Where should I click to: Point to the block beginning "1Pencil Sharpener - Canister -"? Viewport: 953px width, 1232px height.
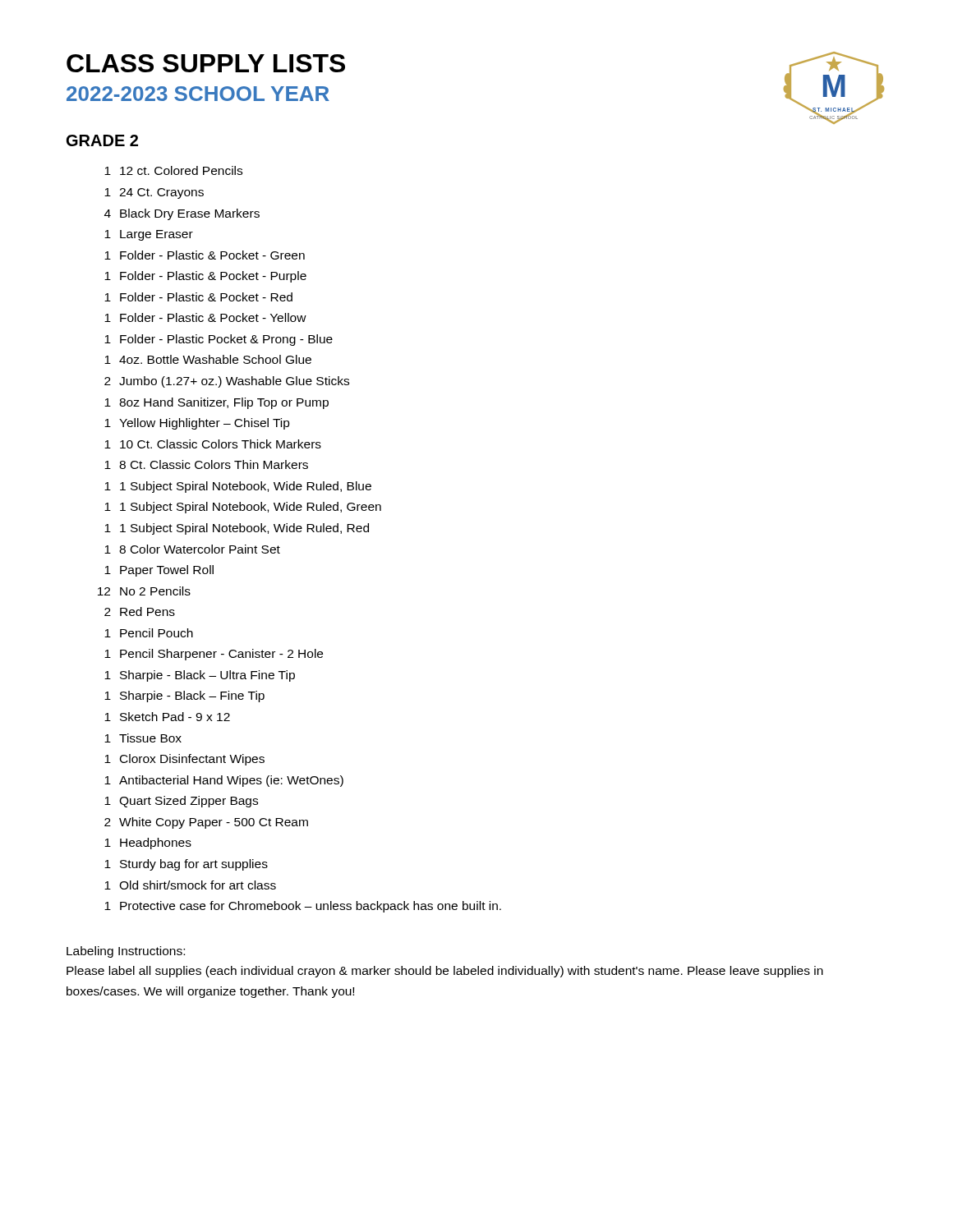(214, 655)
